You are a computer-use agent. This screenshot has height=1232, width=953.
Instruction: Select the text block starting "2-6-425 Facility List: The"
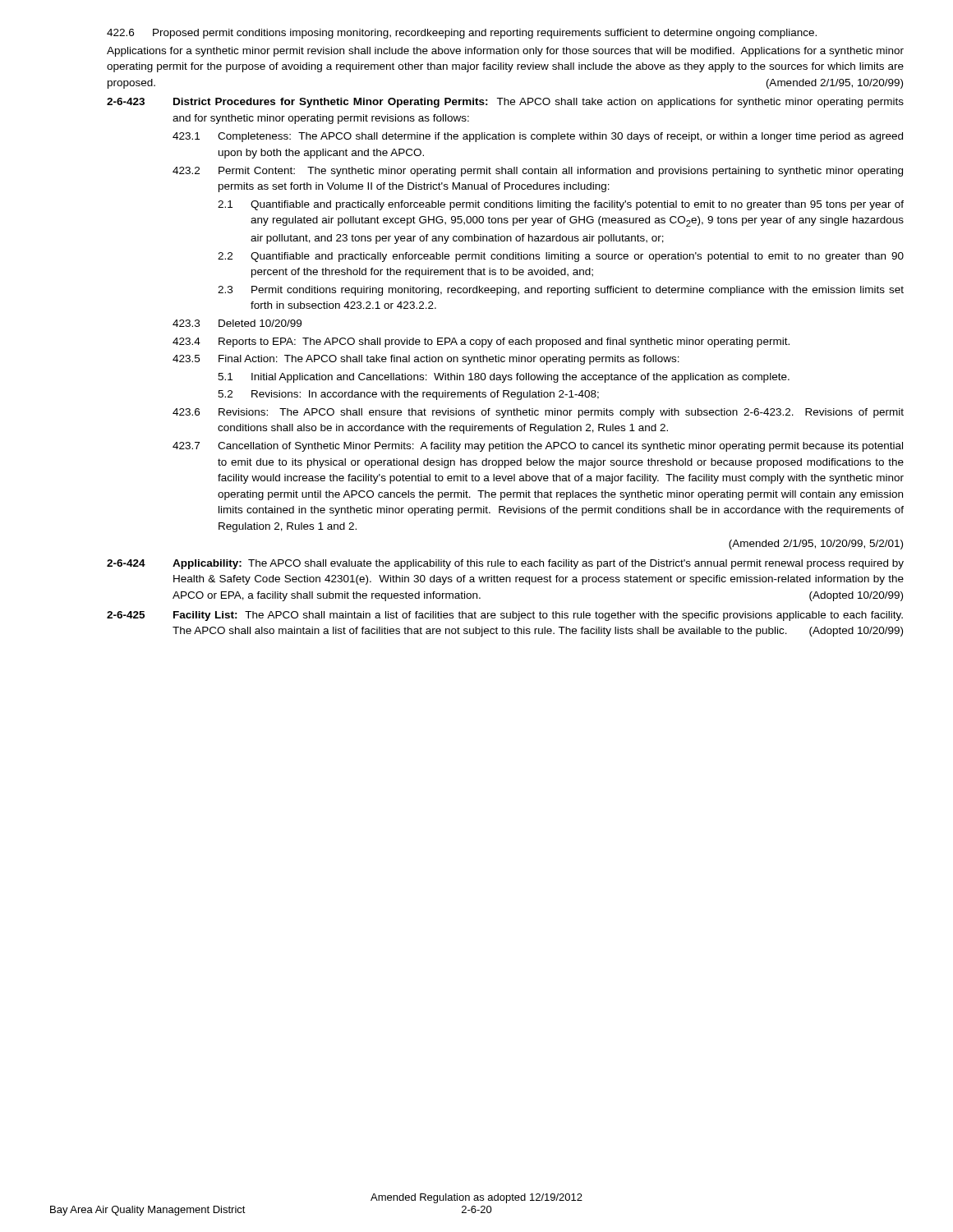point(505,623)
